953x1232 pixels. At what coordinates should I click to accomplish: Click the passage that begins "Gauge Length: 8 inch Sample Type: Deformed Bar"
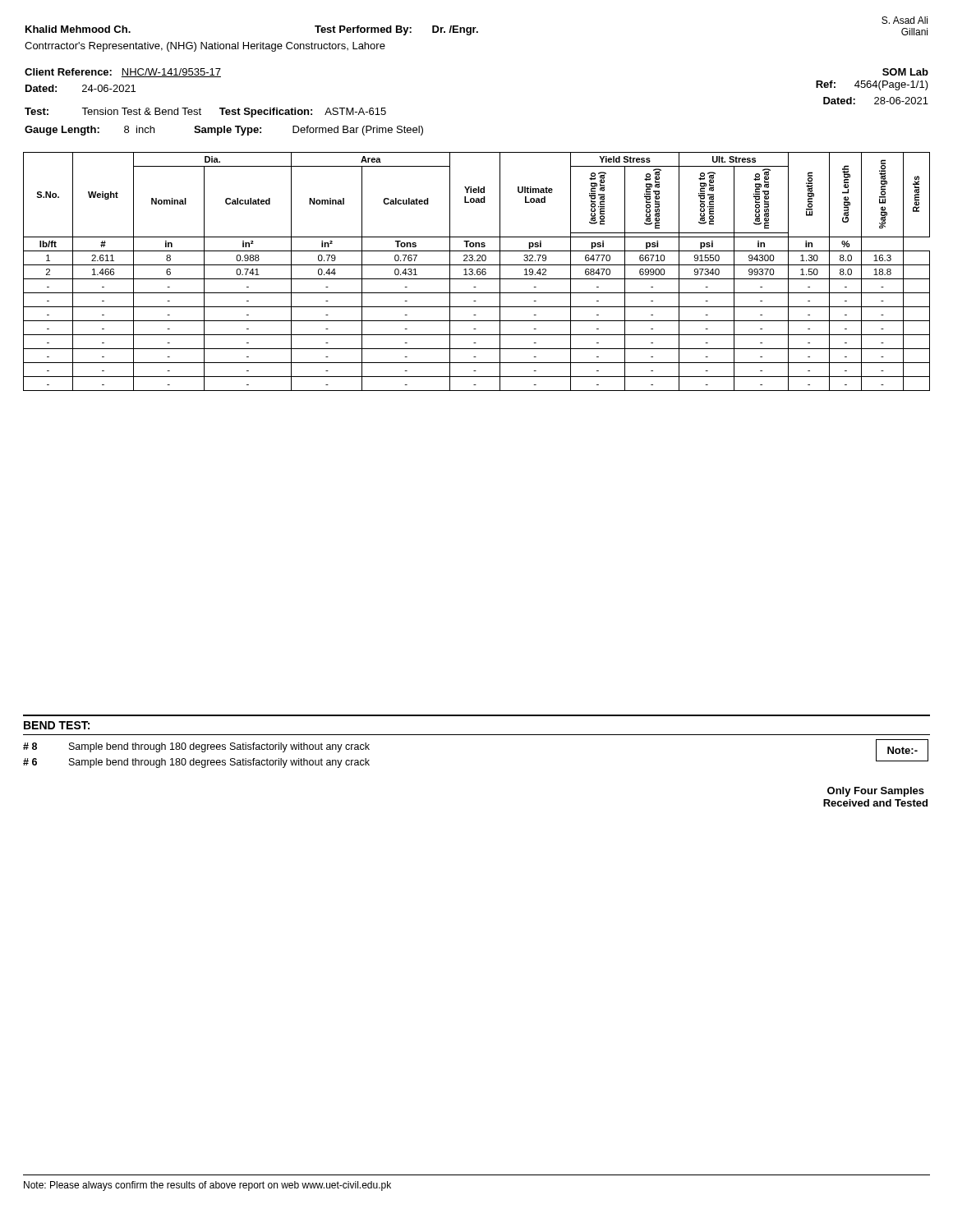point(224,129)
